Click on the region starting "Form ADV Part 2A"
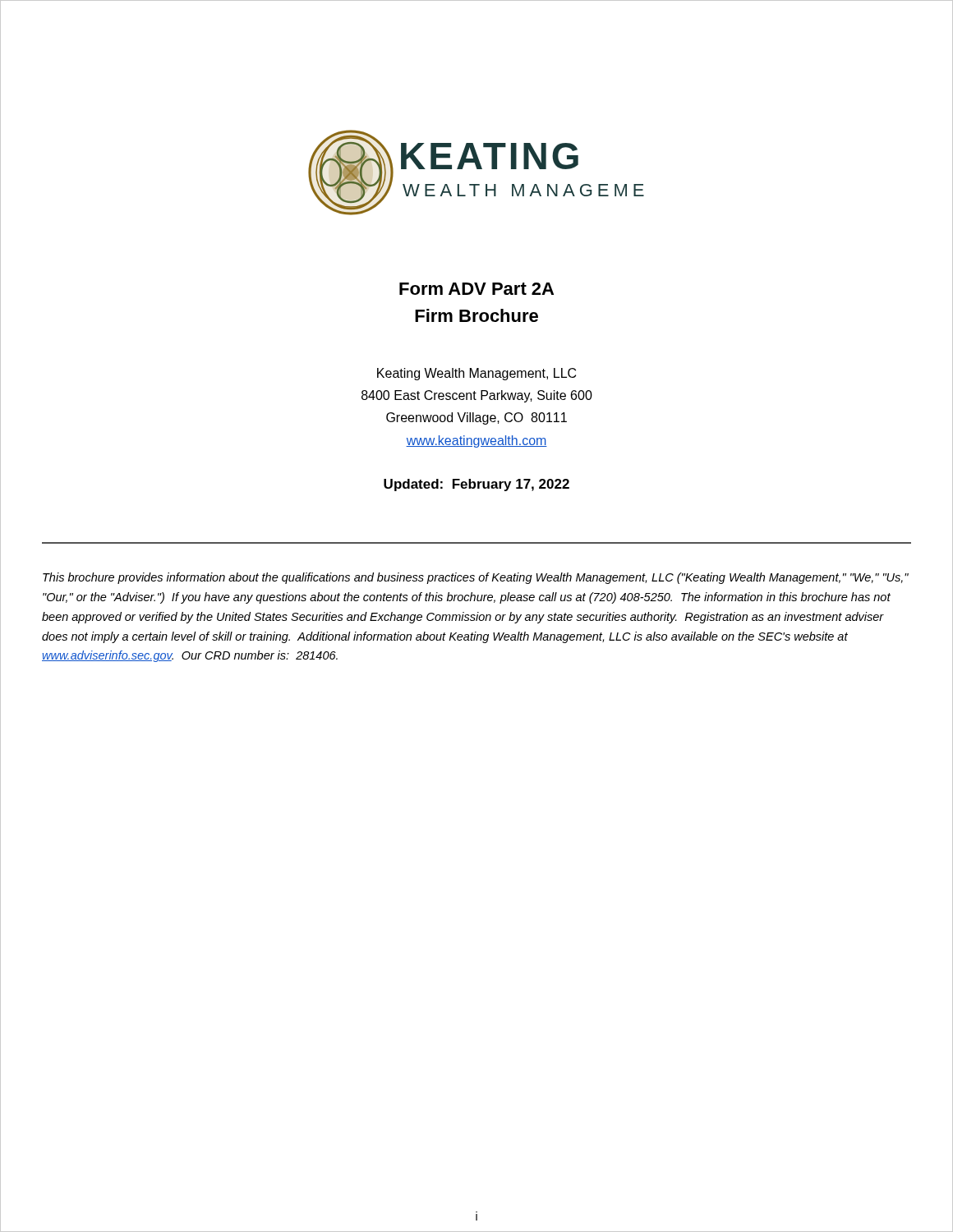953x1232 pixels. click(476, 302)
